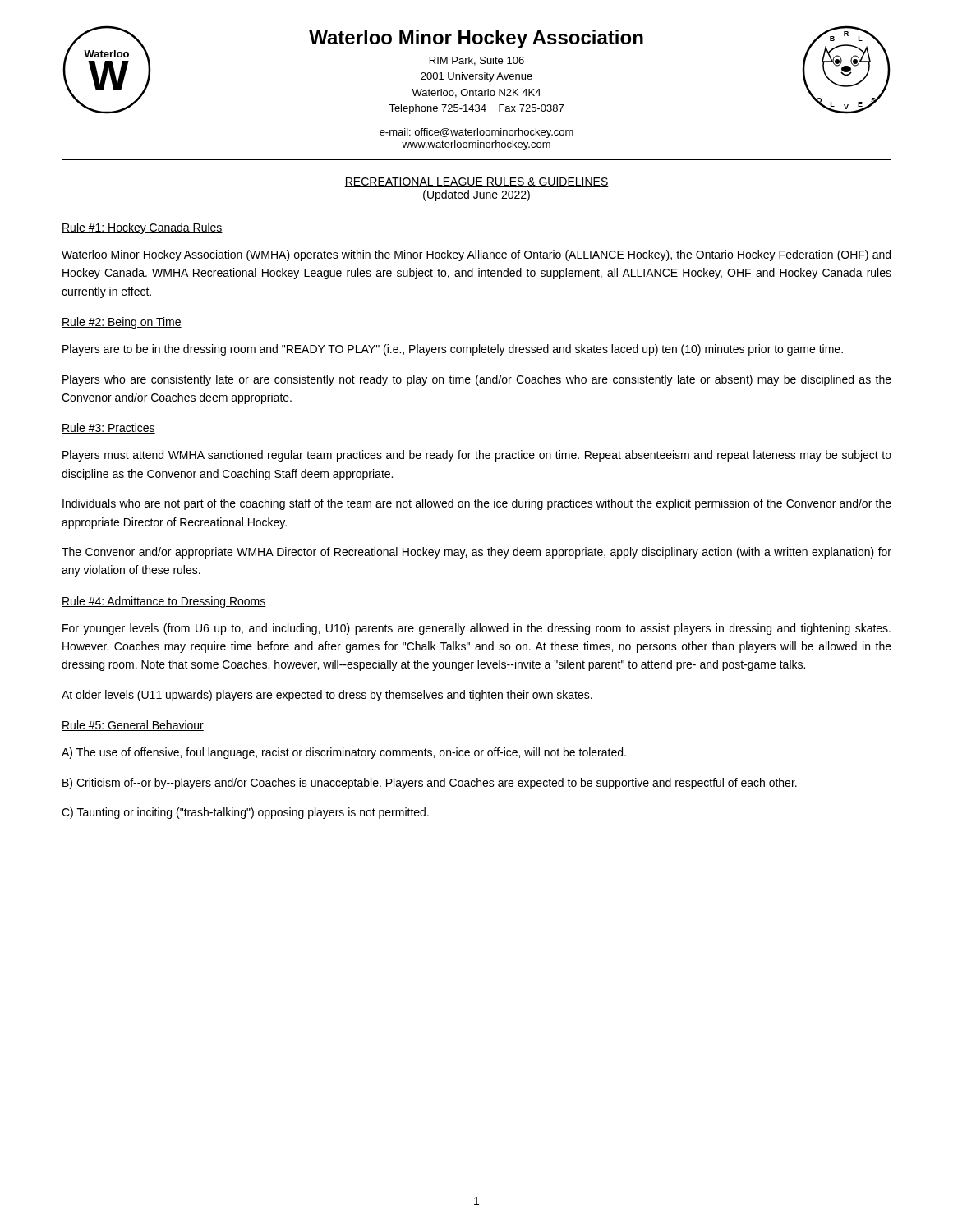The image size is (953, 1232).
Task: Find the block on this page that starts "Players are to"
Action: coord(476,349)
